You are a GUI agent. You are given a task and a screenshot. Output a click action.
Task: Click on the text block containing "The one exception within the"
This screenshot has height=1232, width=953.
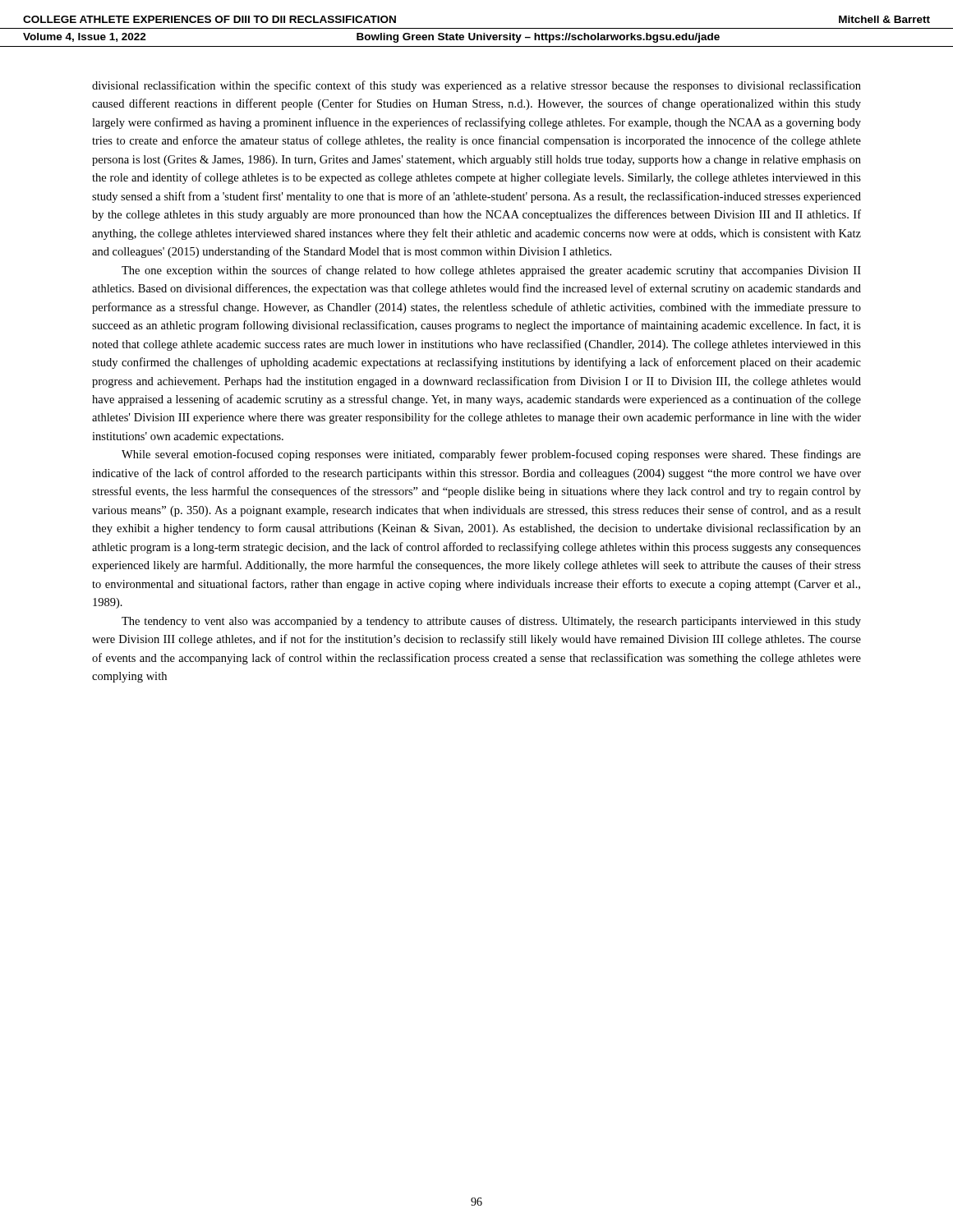476,353
